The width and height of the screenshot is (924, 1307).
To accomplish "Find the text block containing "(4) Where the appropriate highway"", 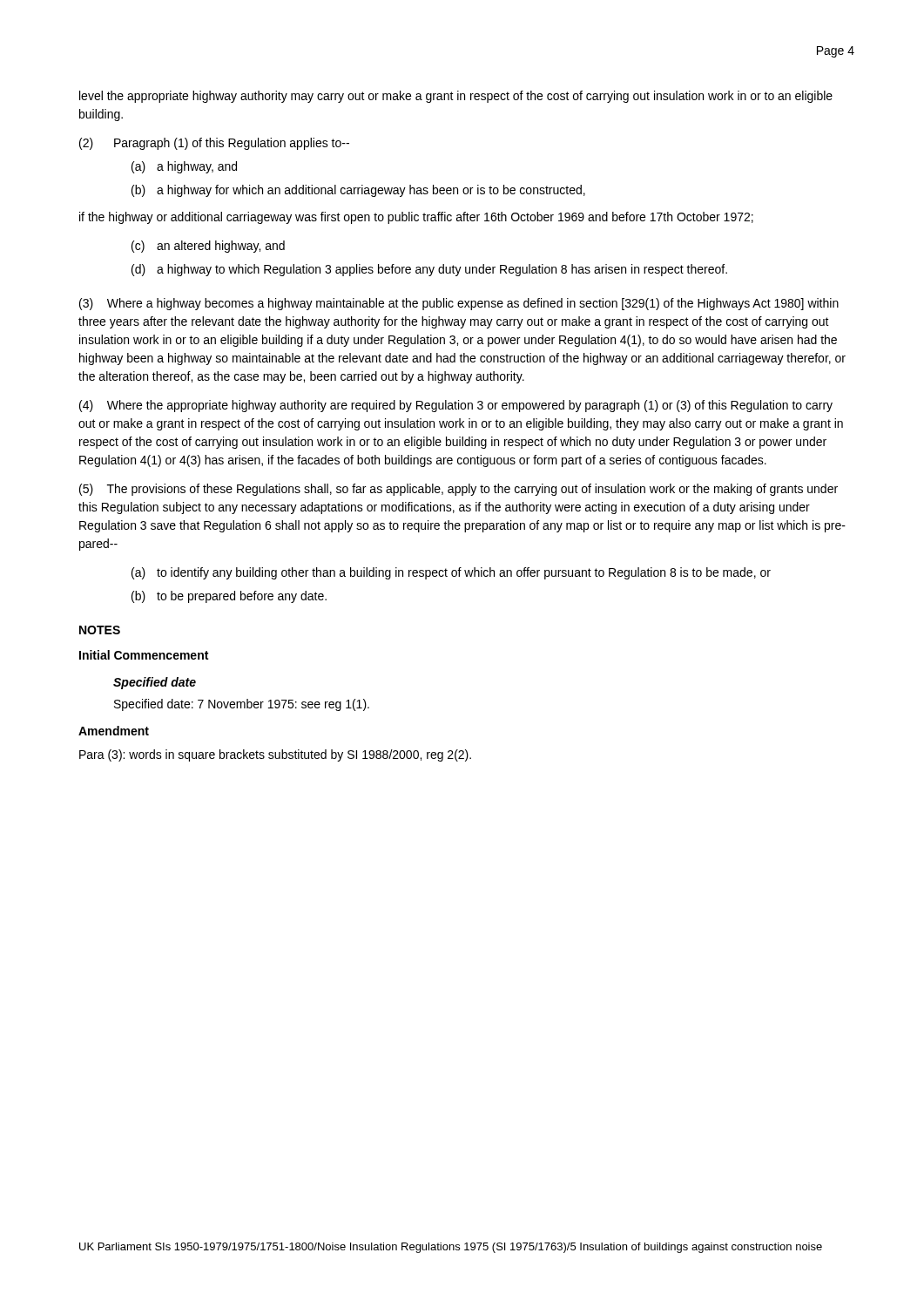I will coord(461,433).
